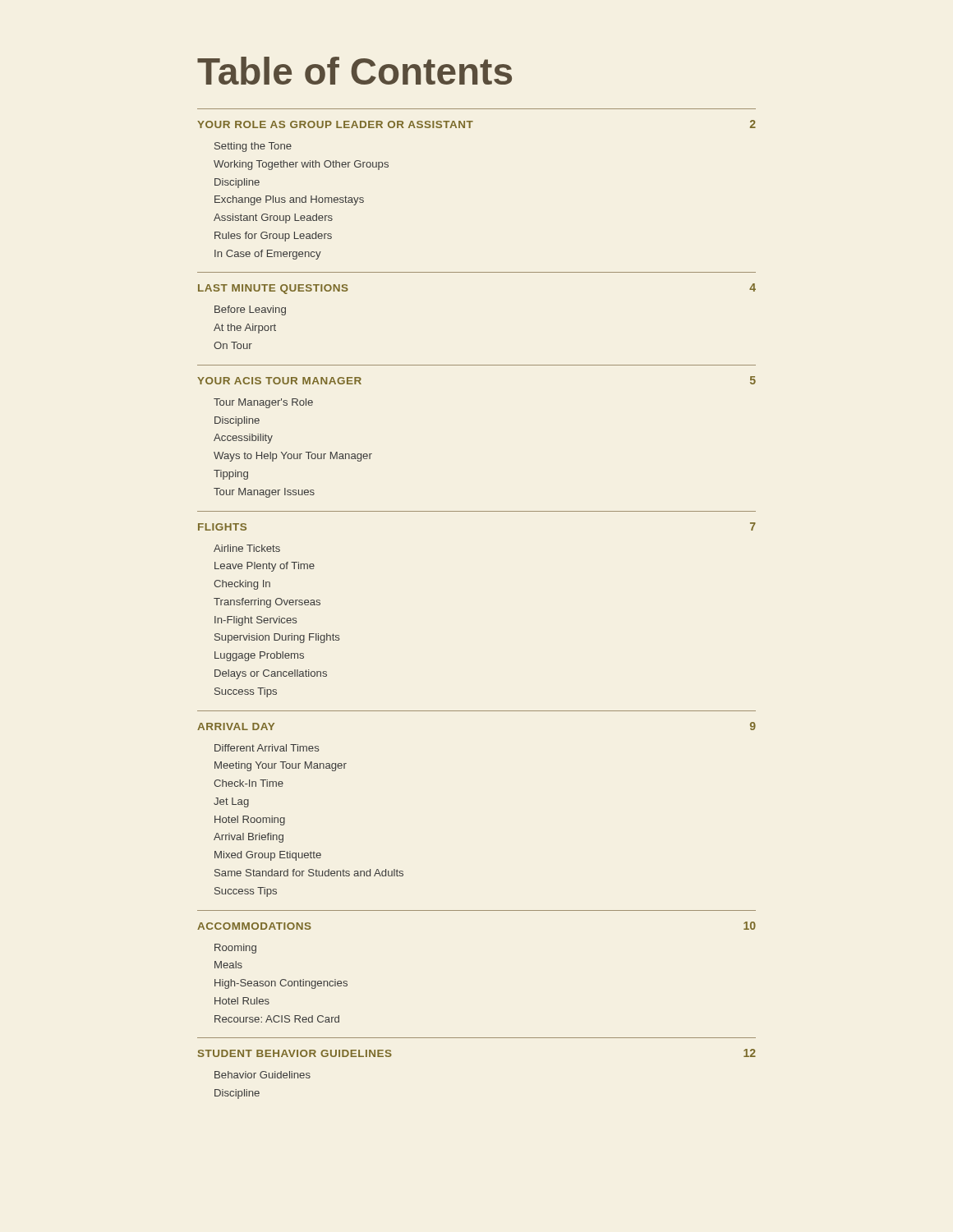Select the element starting "At the Airport"

(245, 327)
